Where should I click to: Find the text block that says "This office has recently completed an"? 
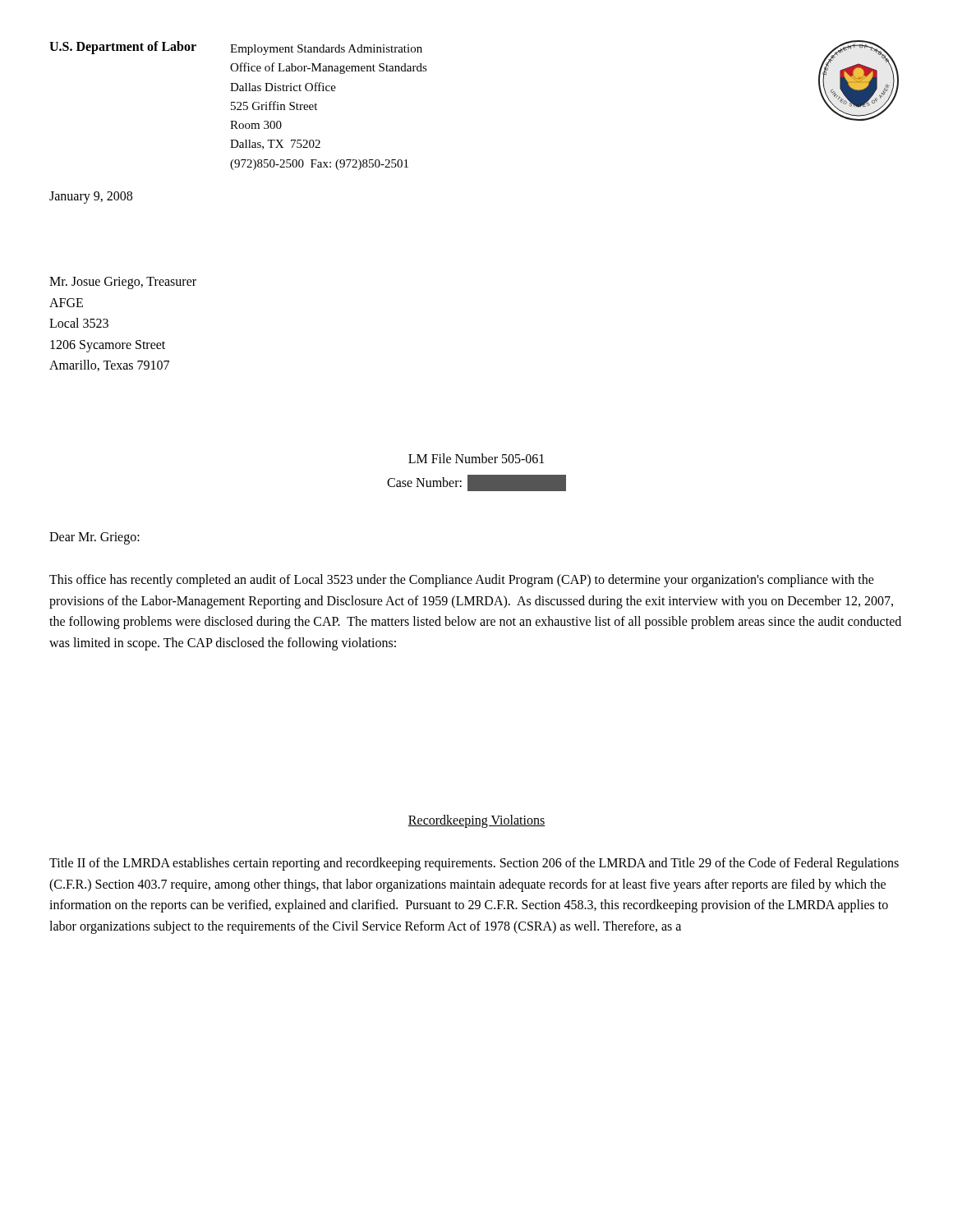475,611
